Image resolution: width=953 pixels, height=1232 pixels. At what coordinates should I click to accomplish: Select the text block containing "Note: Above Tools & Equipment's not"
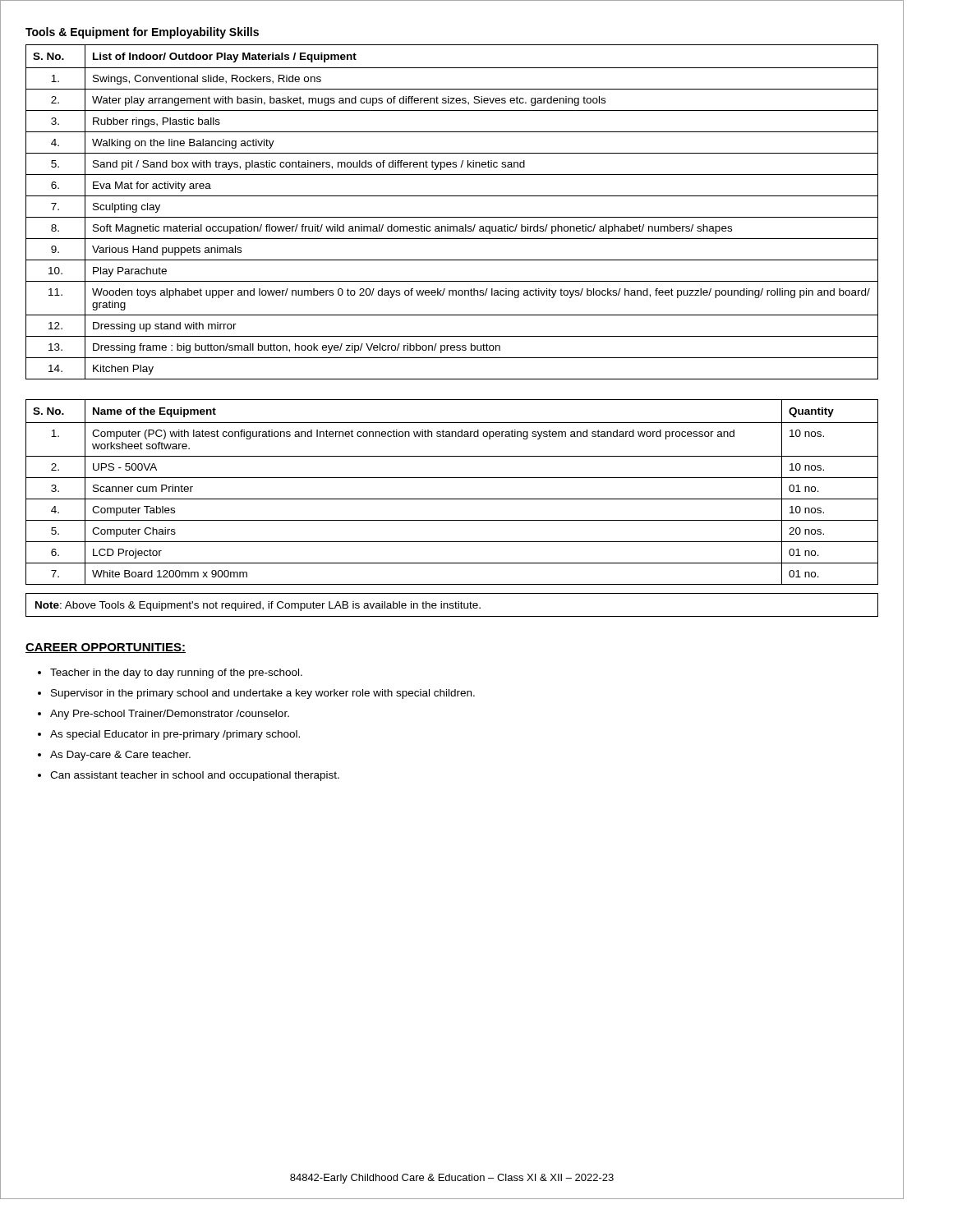258,605
